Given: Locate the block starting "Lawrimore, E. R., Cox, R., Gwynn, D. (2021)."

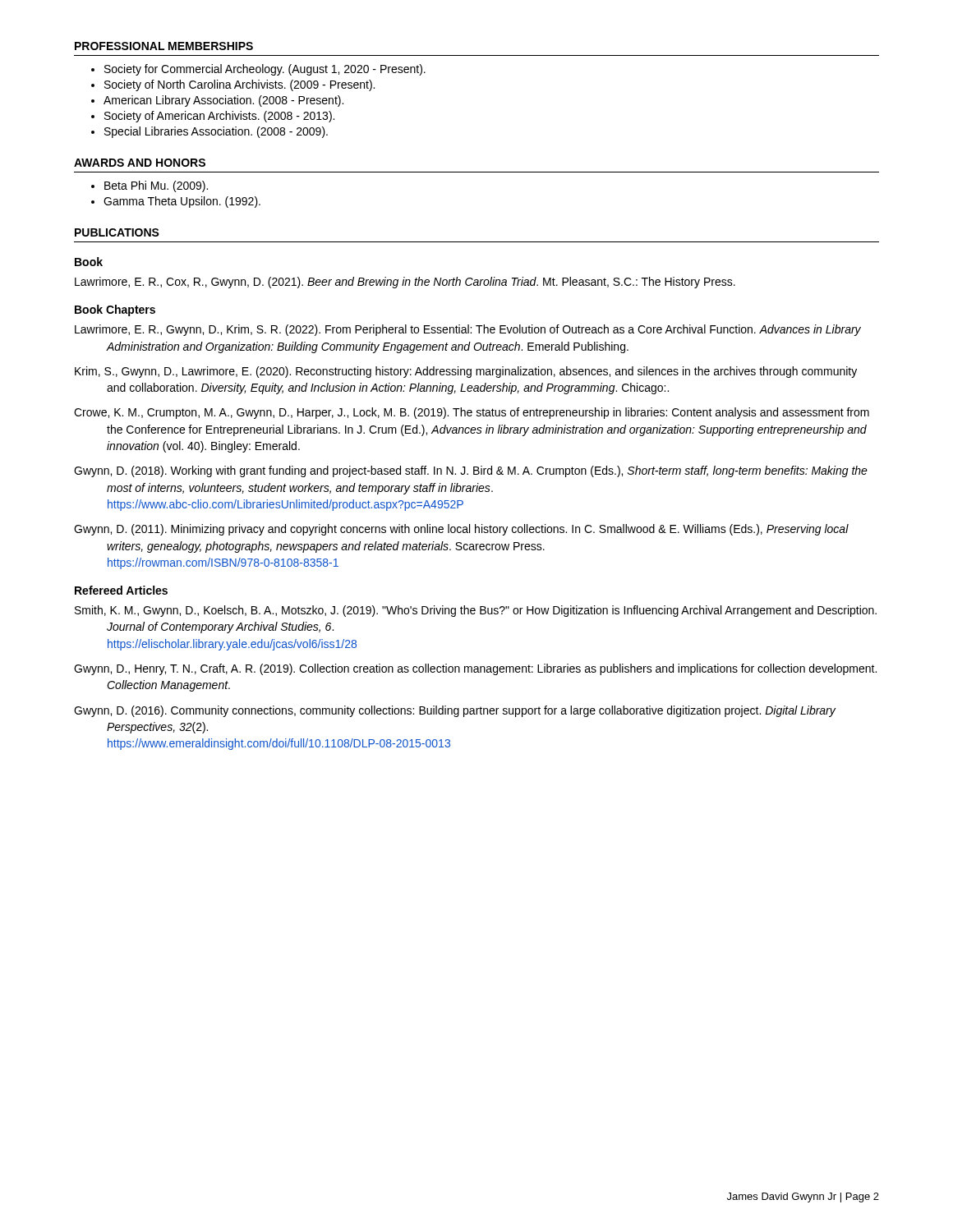Looking at the screenshot, I should pos(405,282).
